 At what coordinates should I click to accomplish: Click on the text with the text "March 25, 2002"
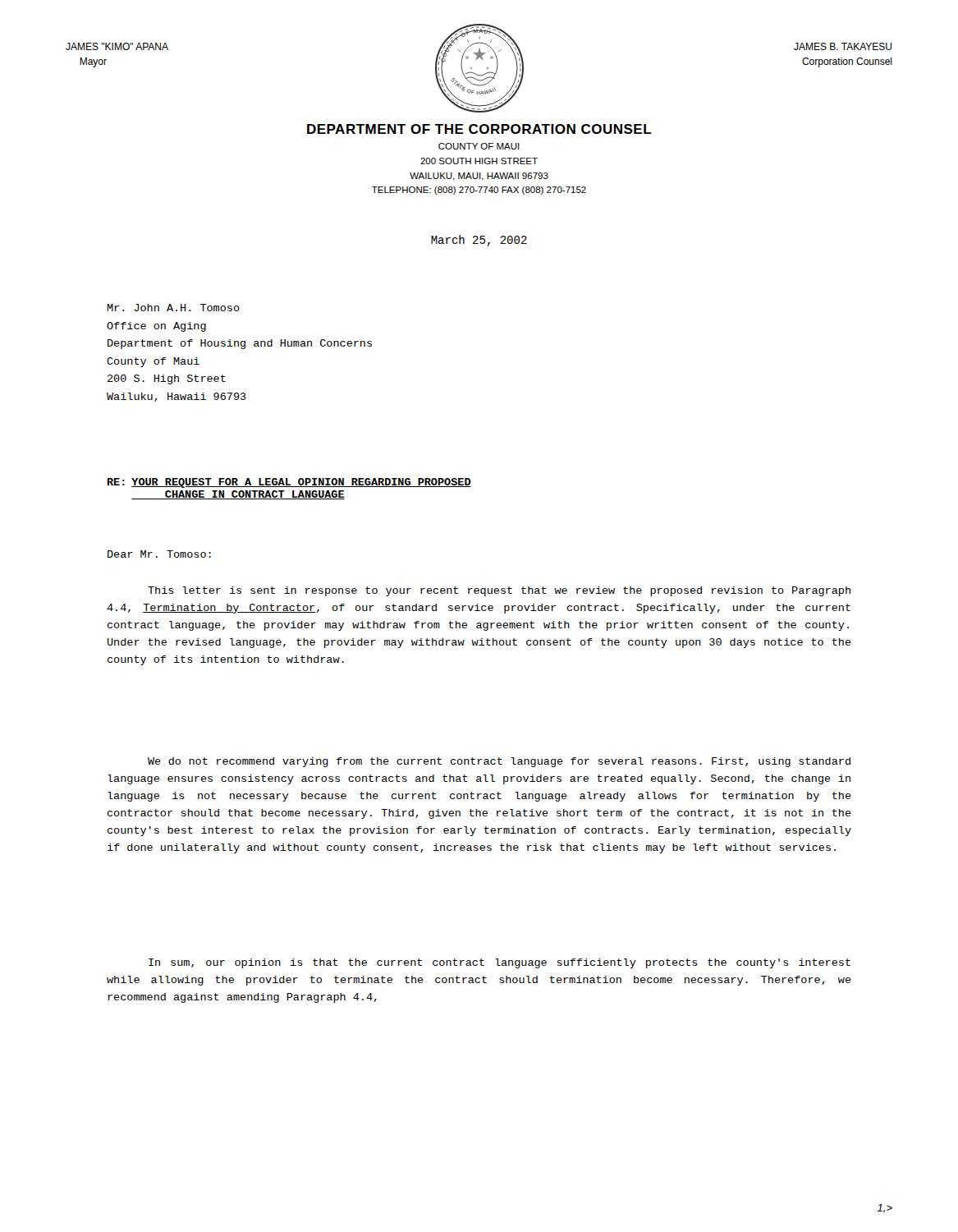479,241
